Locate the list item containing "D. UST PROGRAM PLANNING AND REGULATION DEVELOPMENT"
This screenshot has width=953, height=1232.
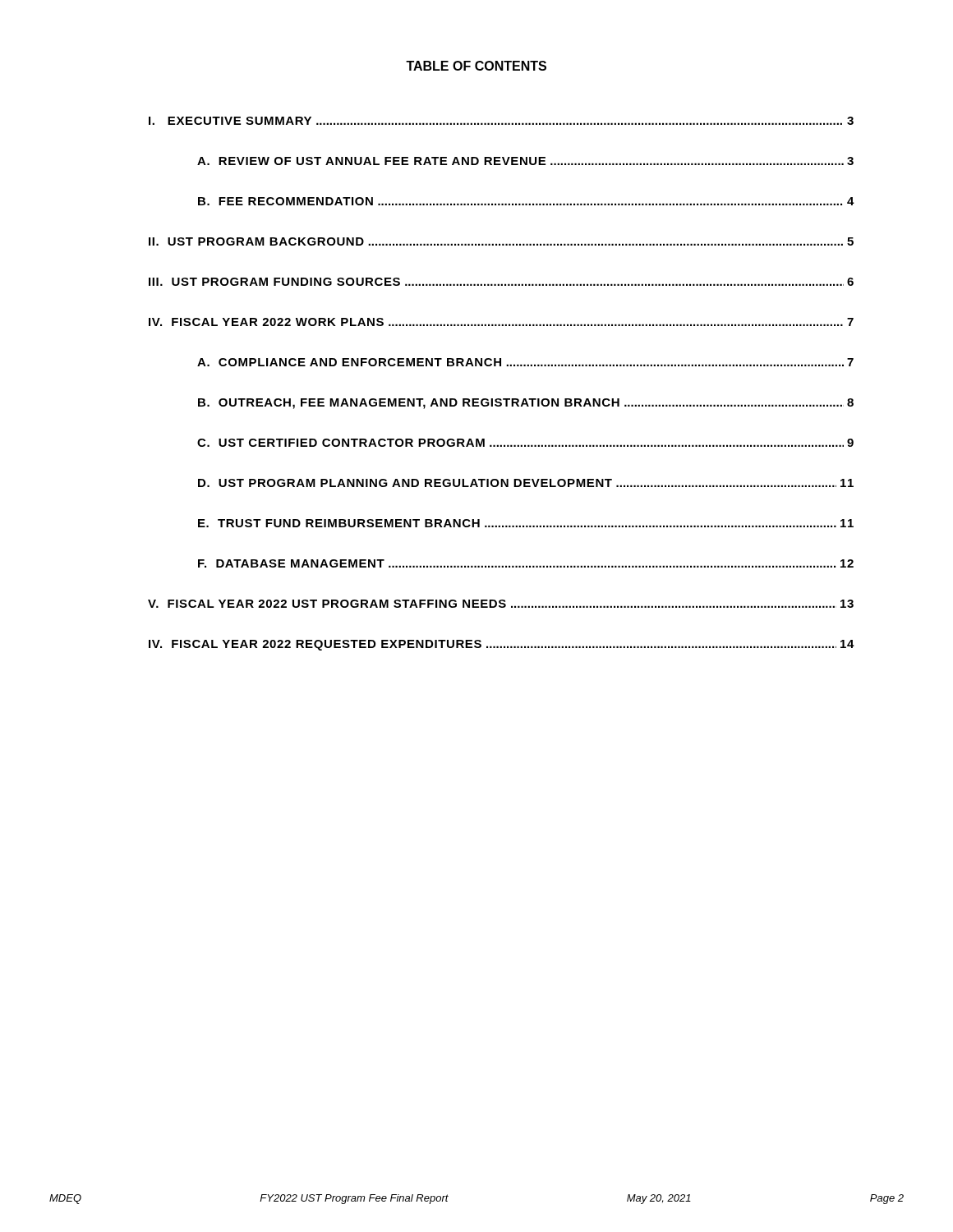526,483
